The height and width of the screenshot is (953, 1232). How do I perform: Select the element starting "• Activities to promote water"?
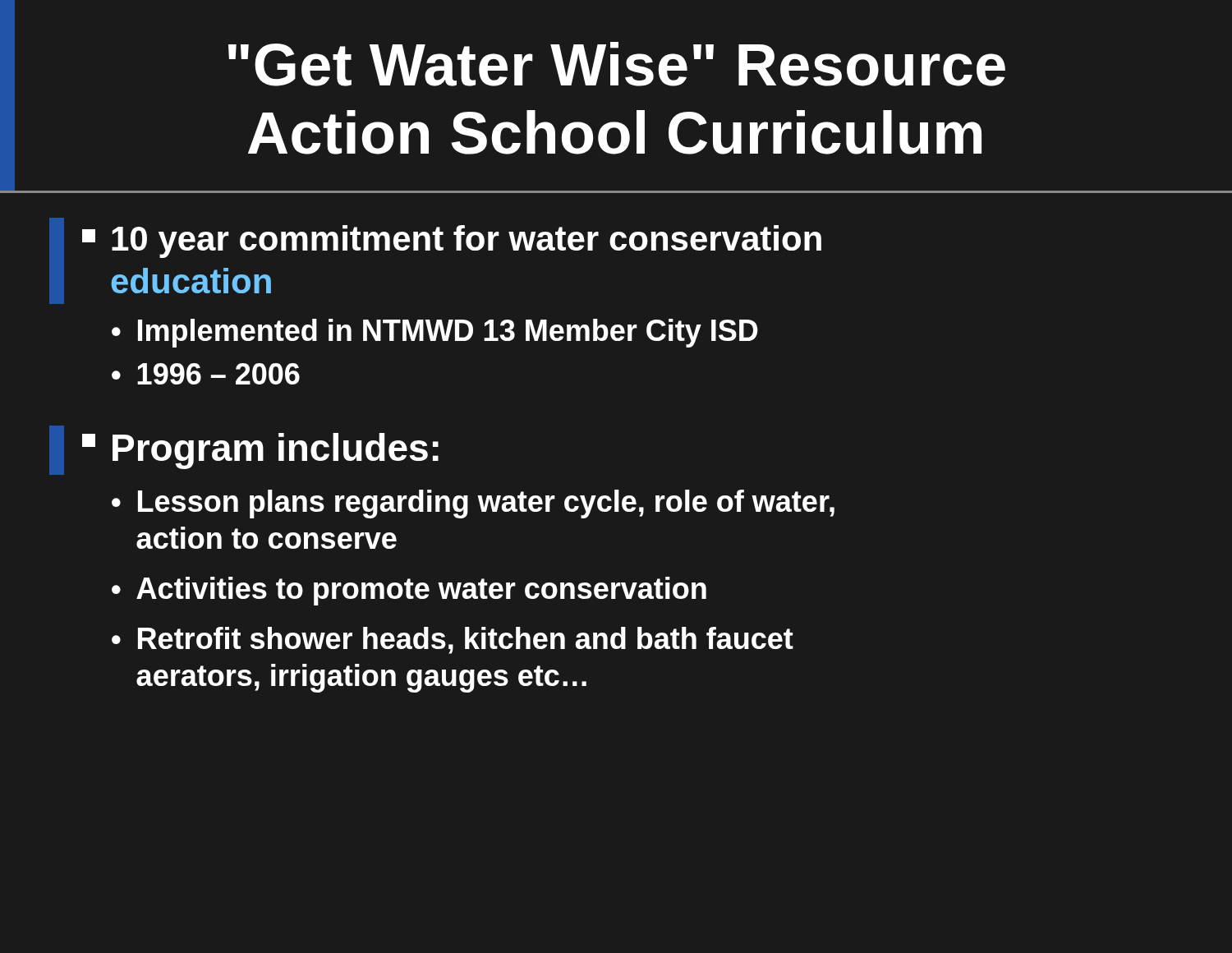point(647,589)
